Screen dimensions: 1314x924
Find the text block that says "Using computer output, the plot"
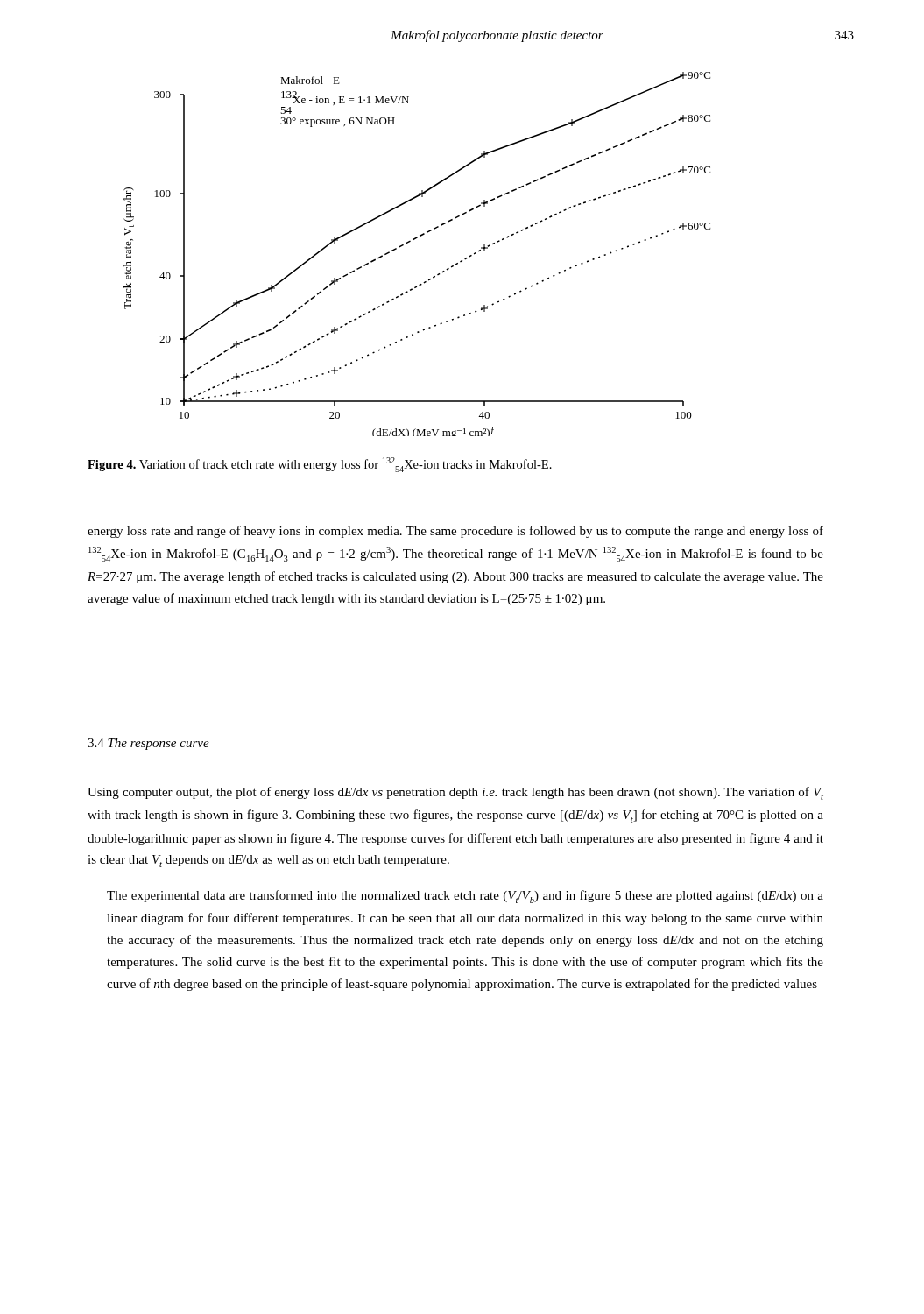click(x=455, y=827)
